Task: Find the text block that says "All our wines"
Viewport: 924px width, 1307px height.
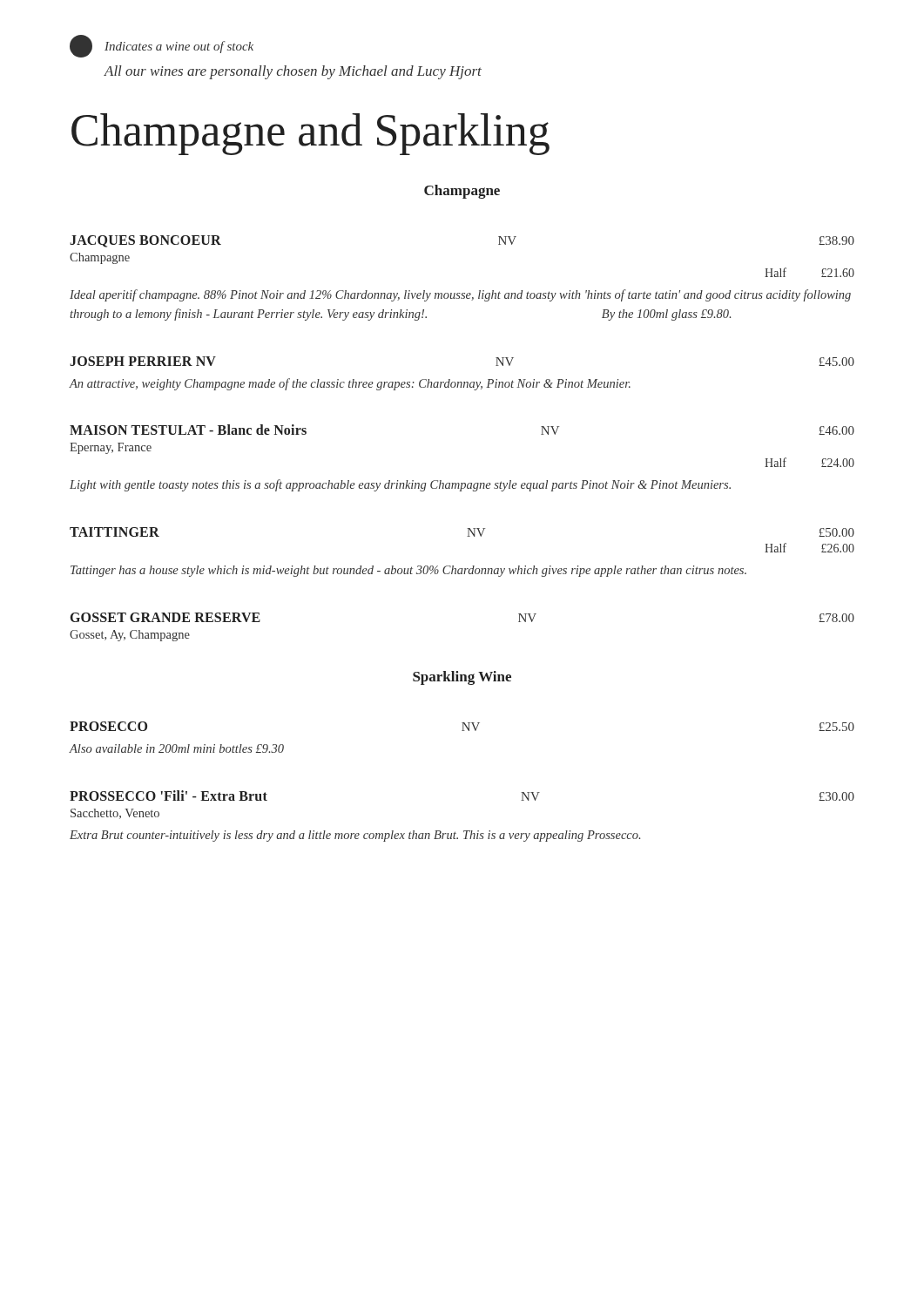Action: click(293, 71)
